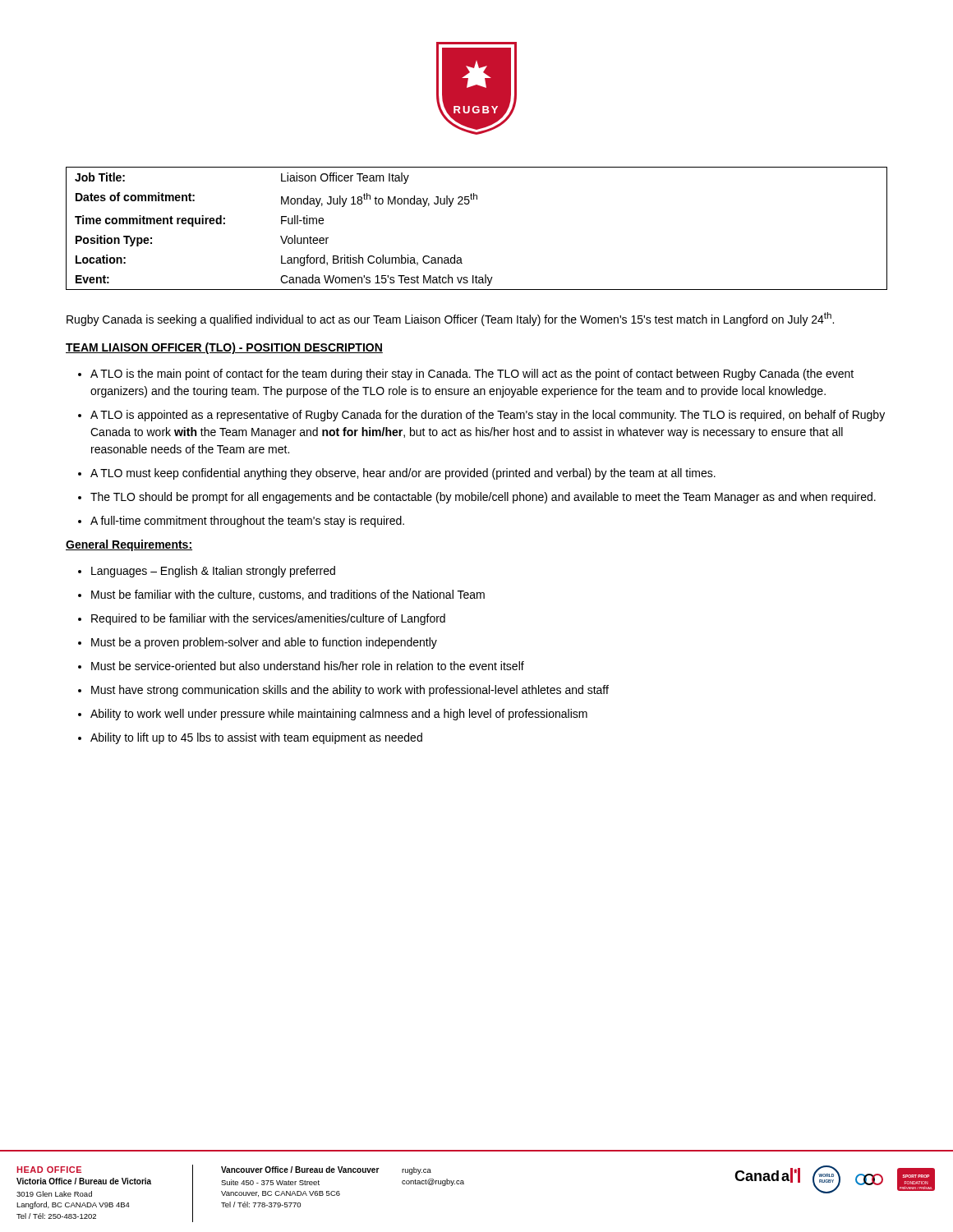Click on the passage starting "A TLO must"

click(x=403, y=473)
